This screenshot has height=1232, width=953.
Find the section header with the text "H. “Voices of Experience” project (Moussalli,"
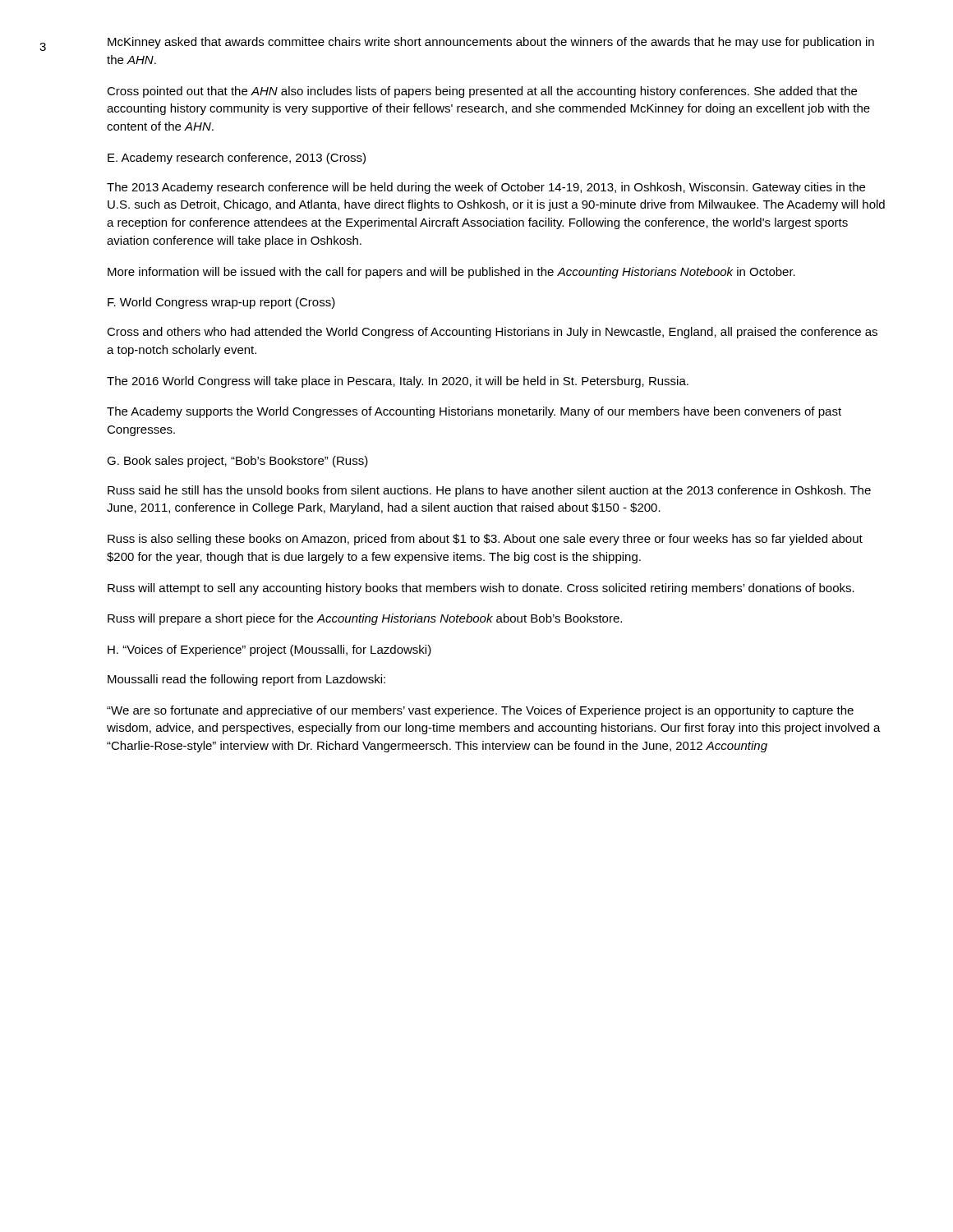click(x=269, y=649)
